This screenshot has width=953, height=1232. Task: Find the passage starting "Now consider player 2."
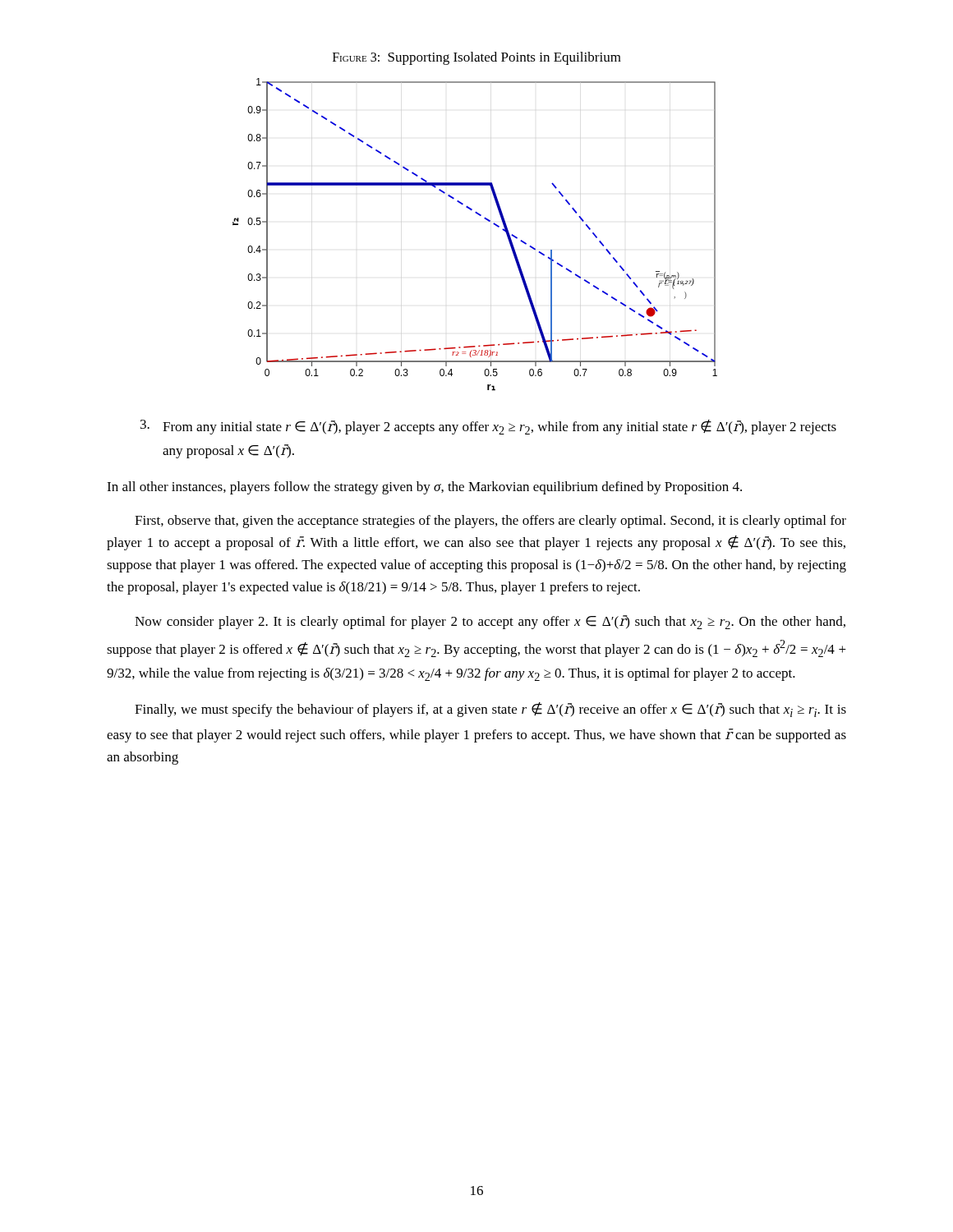476,649
